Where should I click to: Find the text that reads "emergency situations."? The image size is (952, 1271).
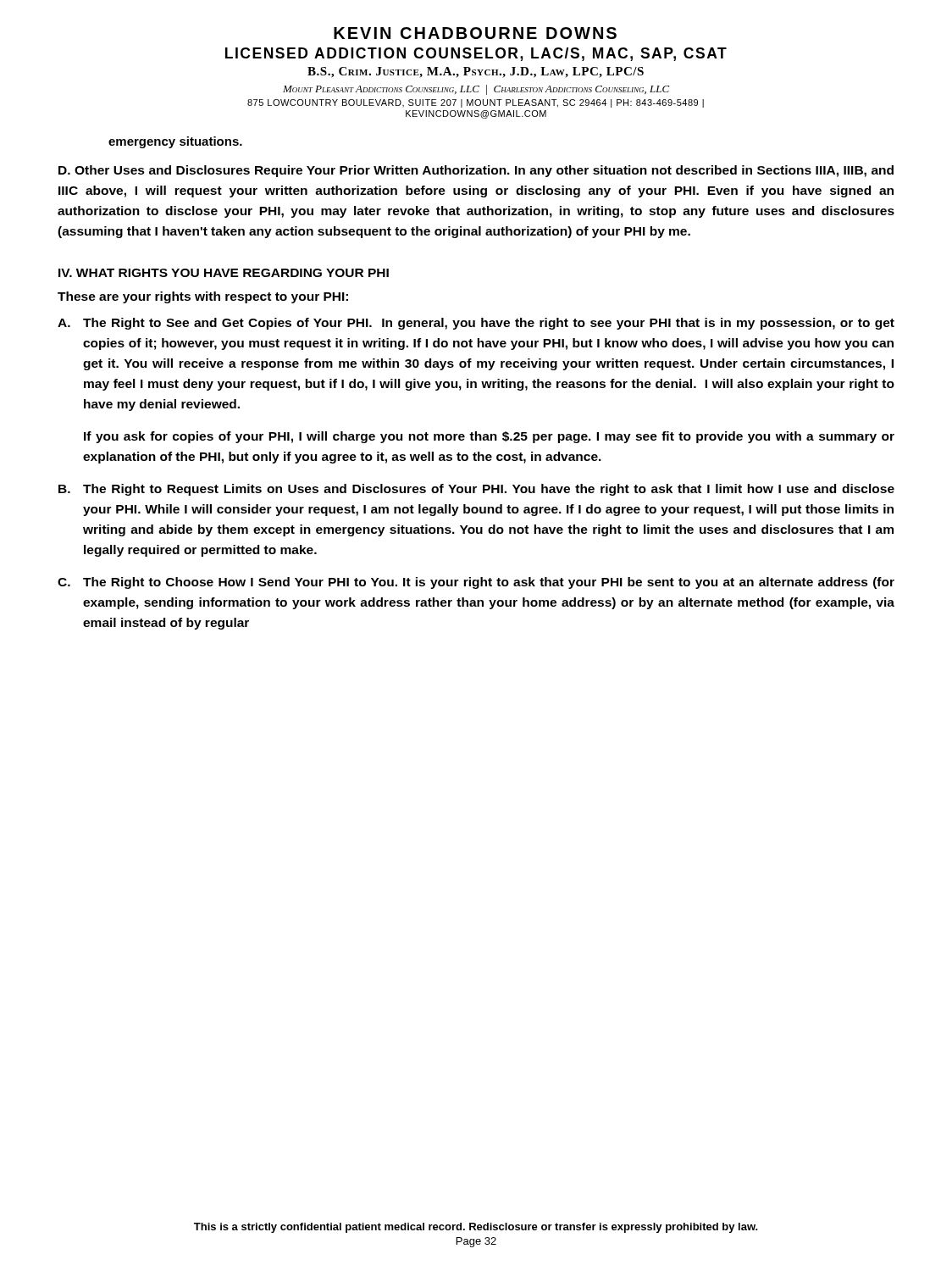(x=176, y=141)
